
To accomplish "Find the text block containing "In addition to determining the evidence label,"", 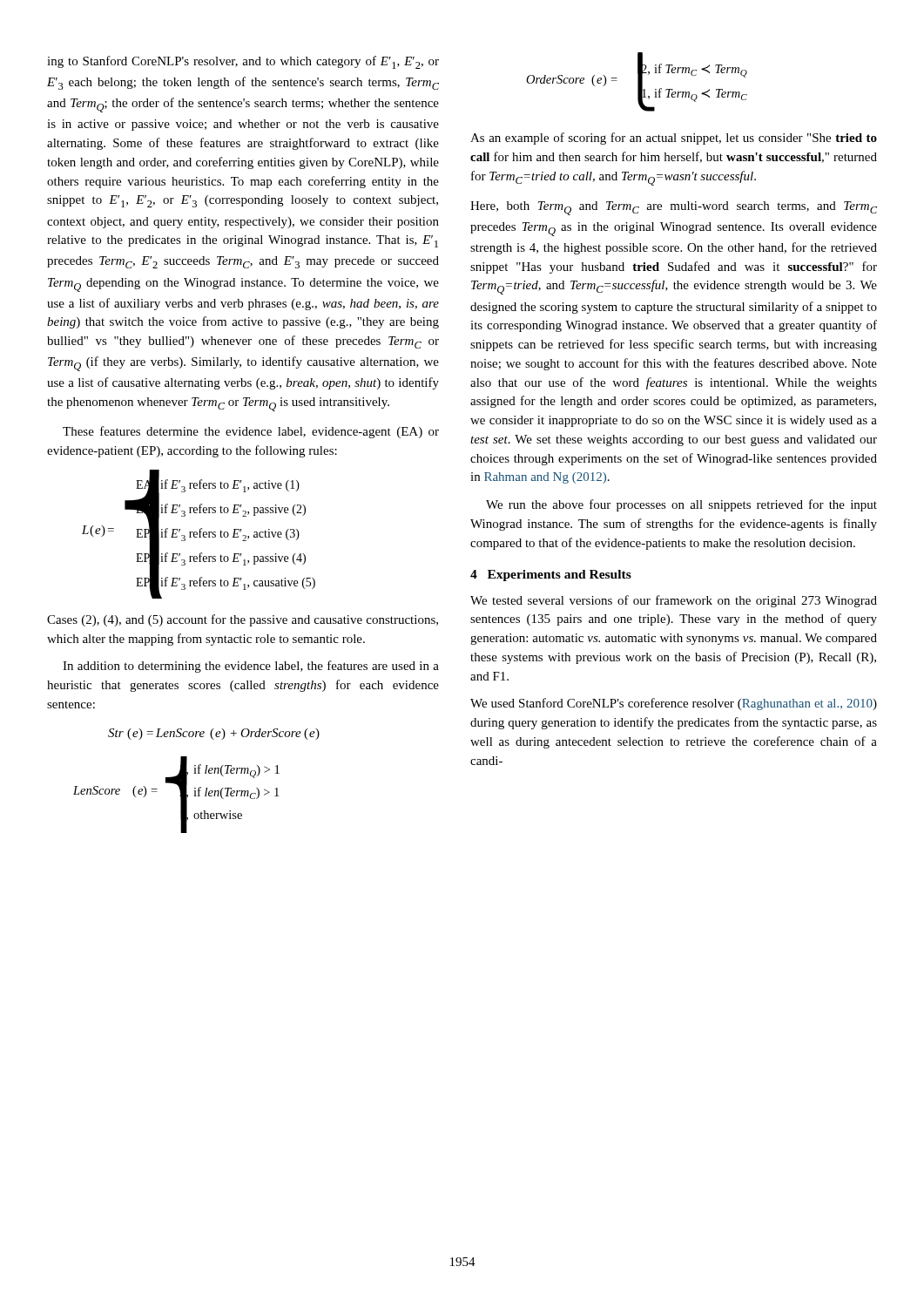I will (x=243, y=686).
